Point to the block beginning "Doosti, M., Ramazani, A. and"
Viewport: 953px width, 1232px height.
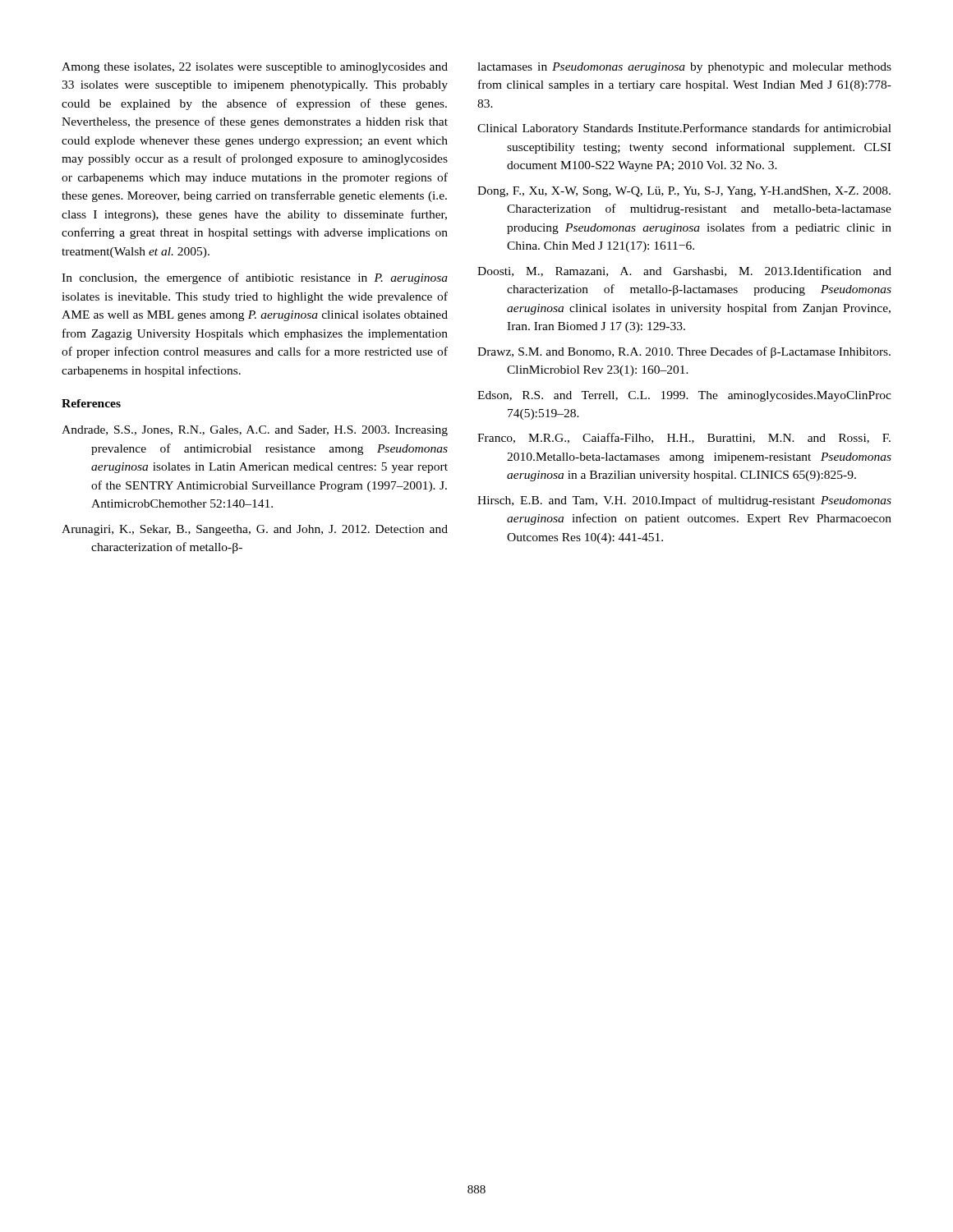click(684, 298)
